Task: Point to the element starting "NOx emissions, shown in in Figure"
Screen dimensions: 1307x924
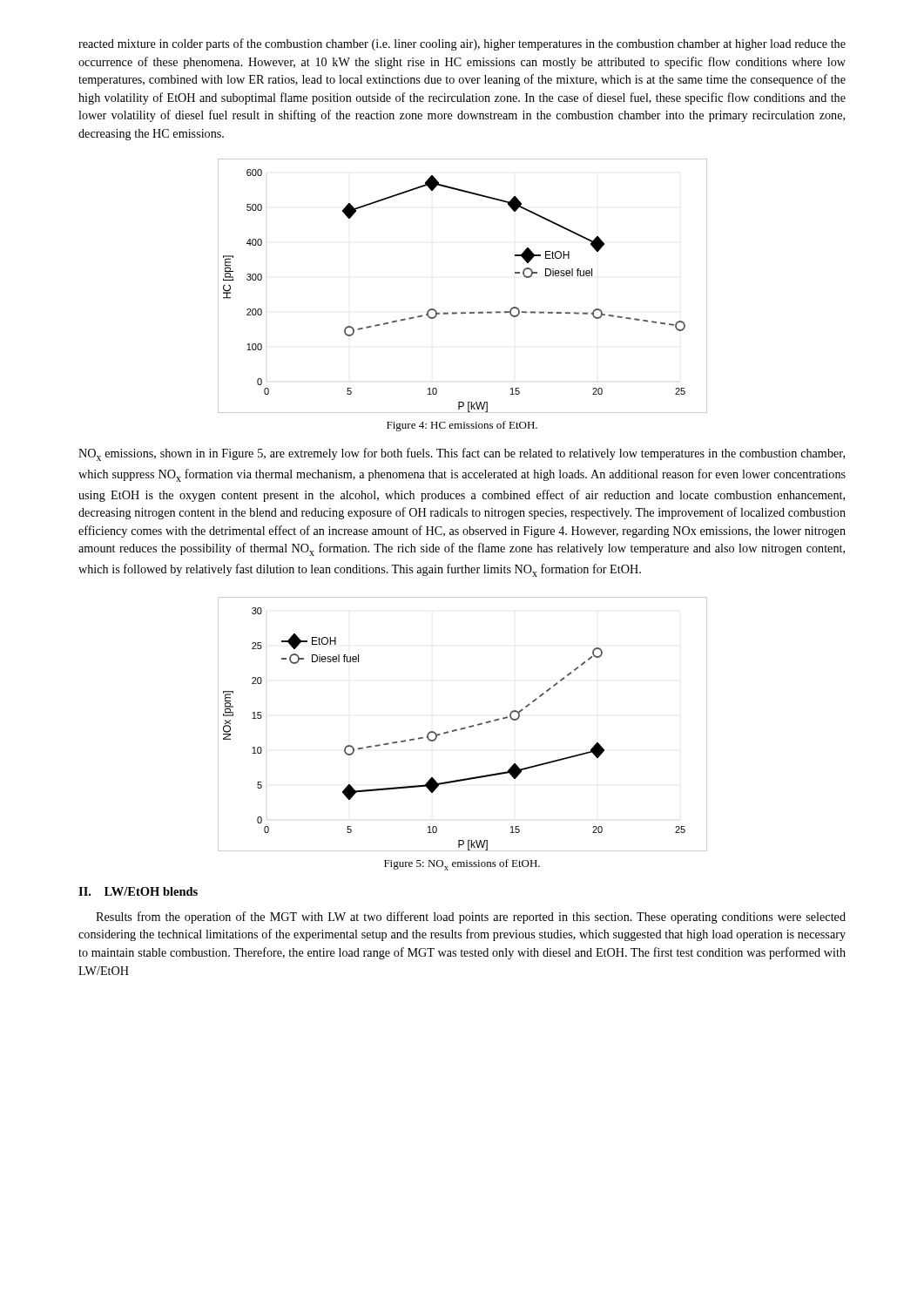Action: point(462,513)
